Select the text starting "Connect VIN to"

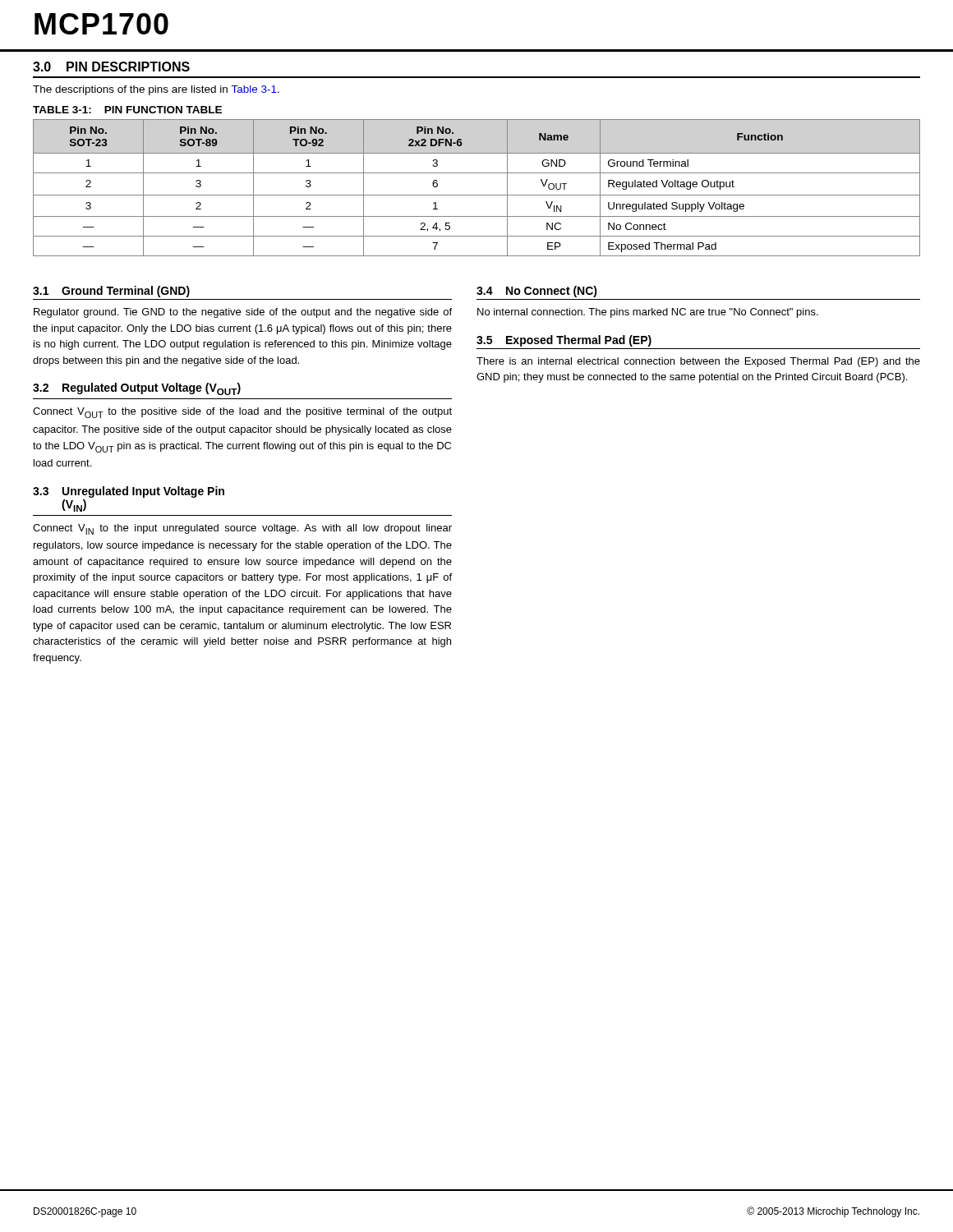[x=242, y=592]
